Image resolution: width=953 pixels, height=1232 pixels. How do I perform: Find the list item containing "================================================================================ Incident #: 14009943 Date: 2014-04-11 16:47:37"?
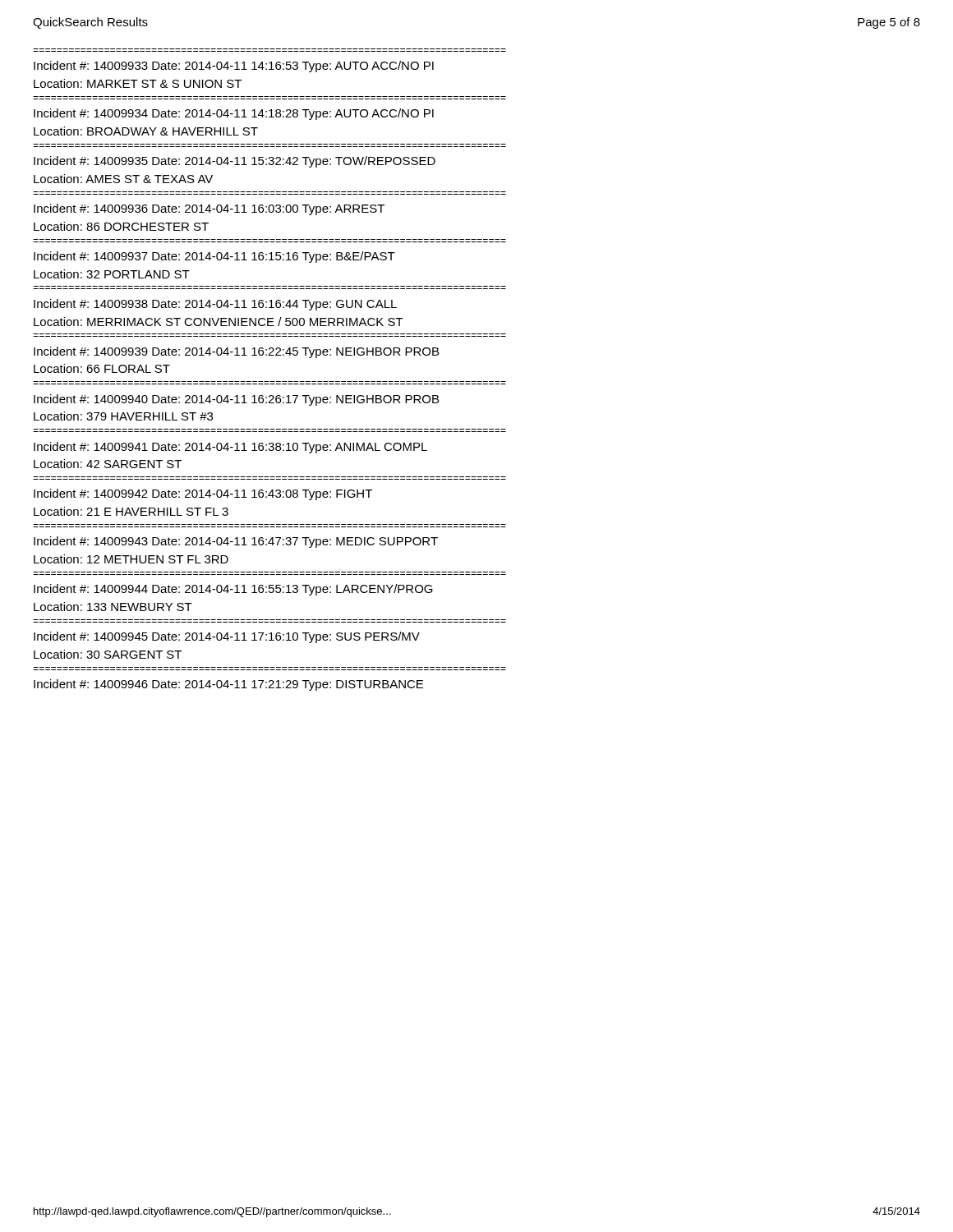point(236,542)
